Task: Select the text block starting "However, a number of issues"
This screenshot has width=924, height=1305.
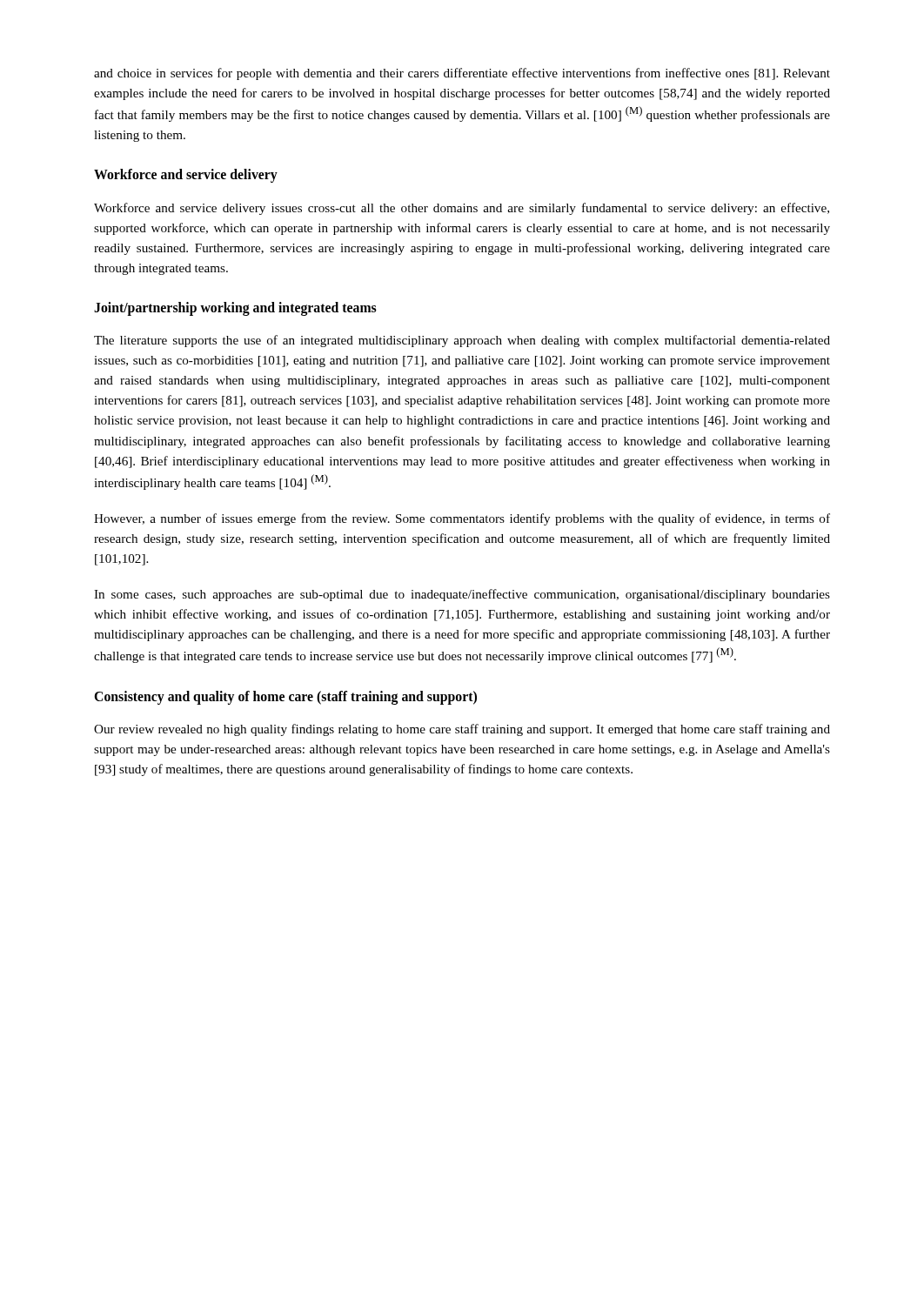Action: [462, 538]
